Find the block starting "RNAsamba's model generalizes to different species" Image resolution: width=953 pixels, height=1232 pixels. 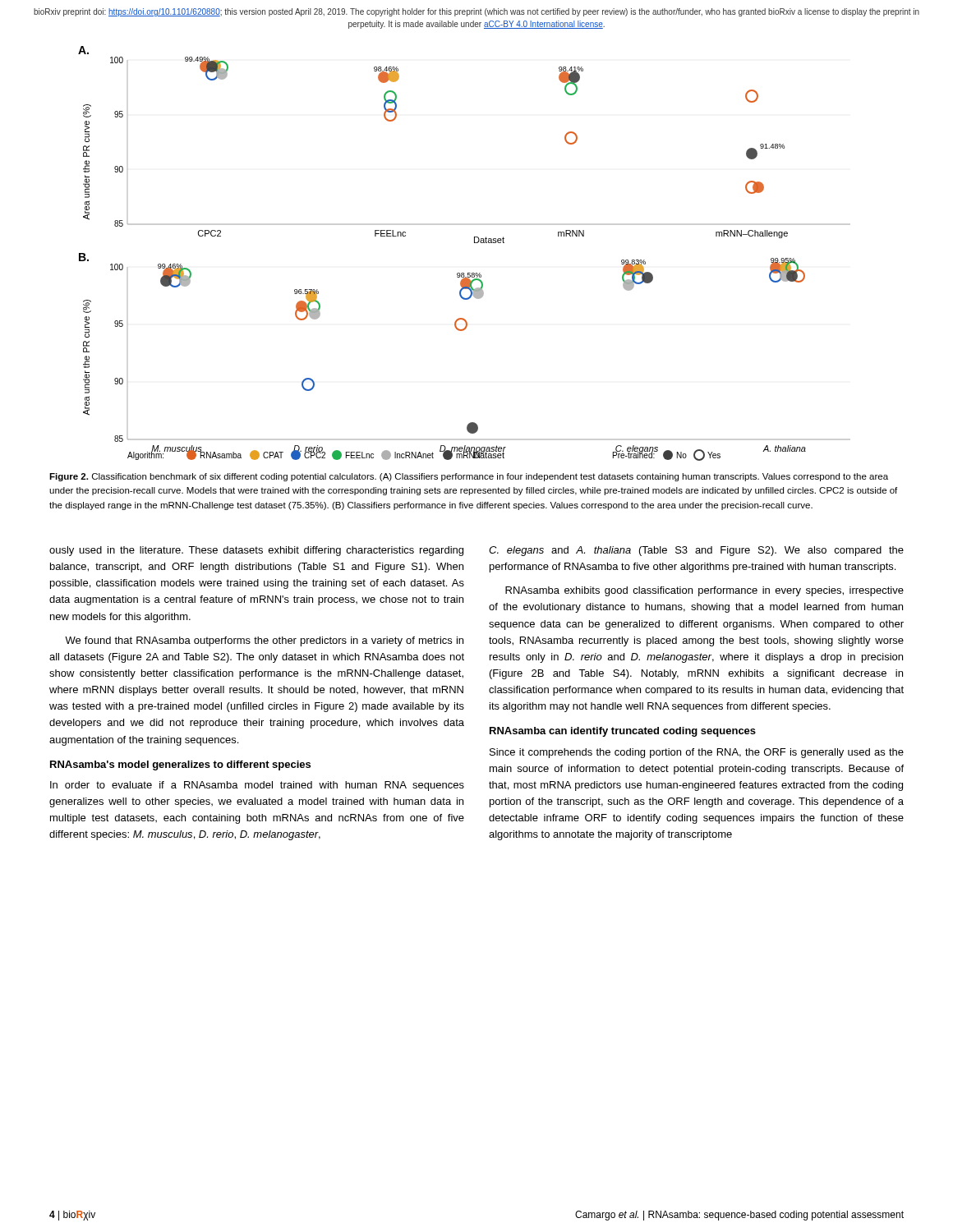coord(180,764)
